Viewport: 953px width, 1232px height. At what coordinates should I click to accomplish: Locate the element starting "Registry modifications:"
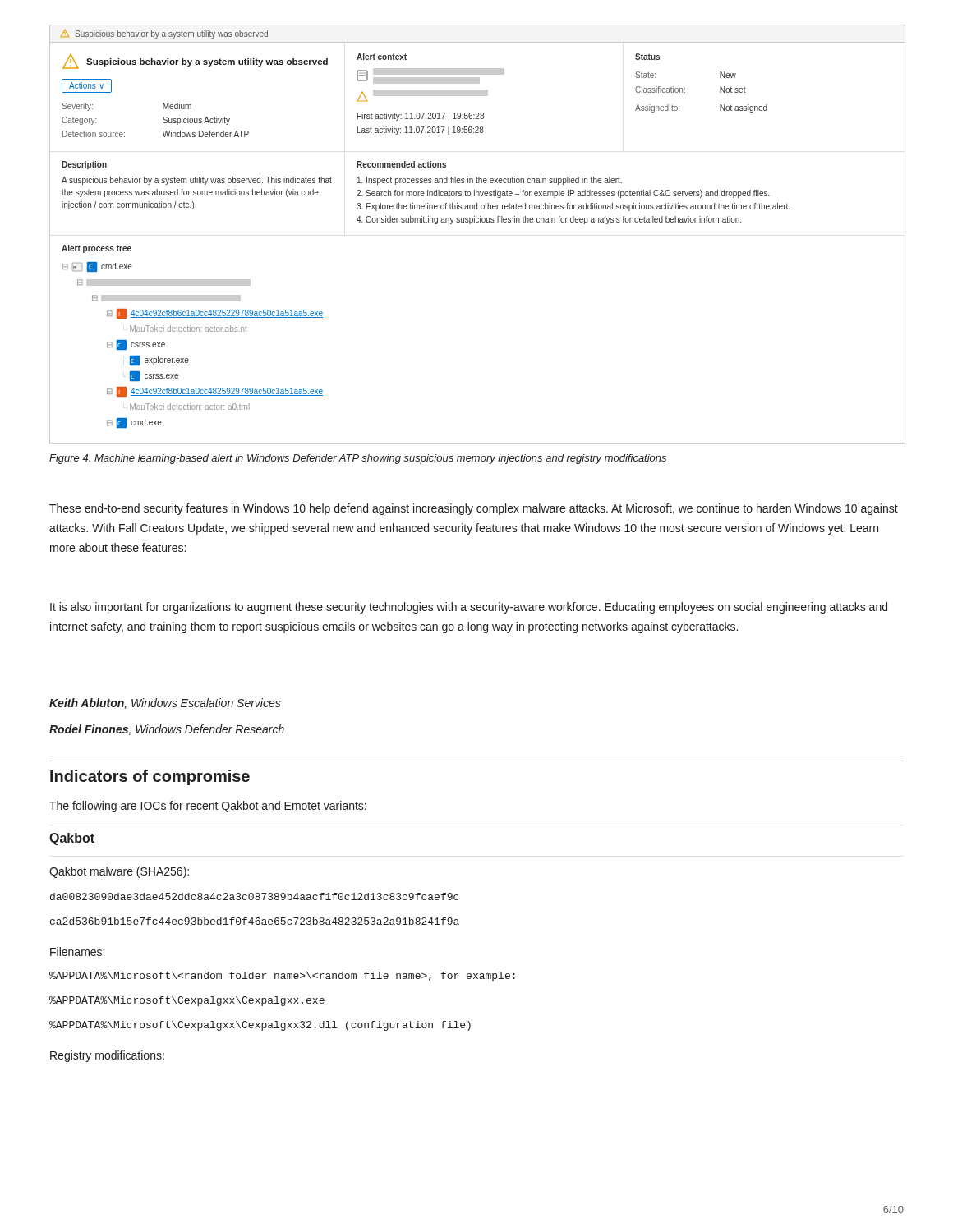point(107,1056)
